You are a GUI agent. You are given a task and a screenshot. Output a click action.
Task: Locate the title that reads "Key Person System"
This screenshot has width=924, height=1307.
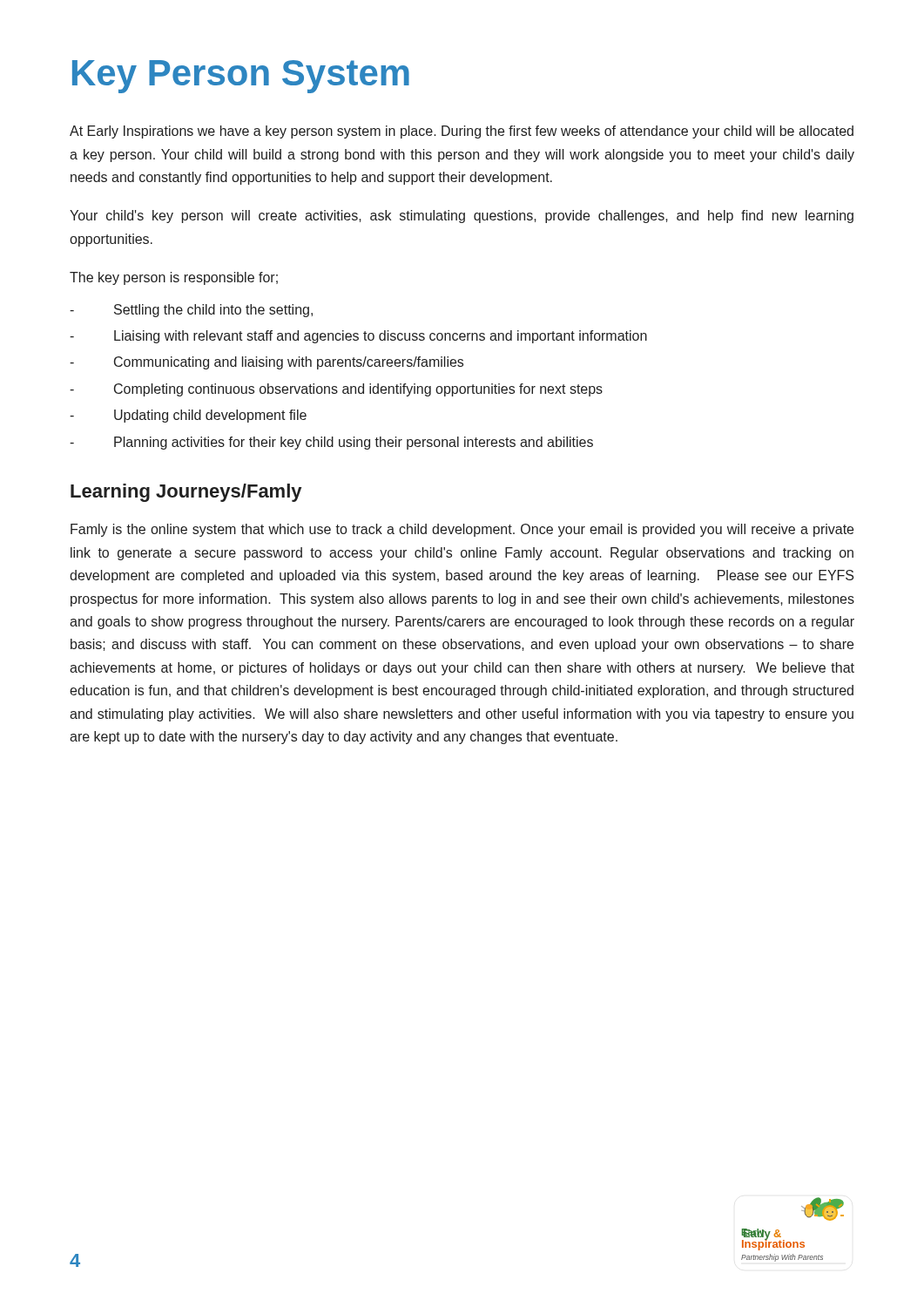coord(240,73)
